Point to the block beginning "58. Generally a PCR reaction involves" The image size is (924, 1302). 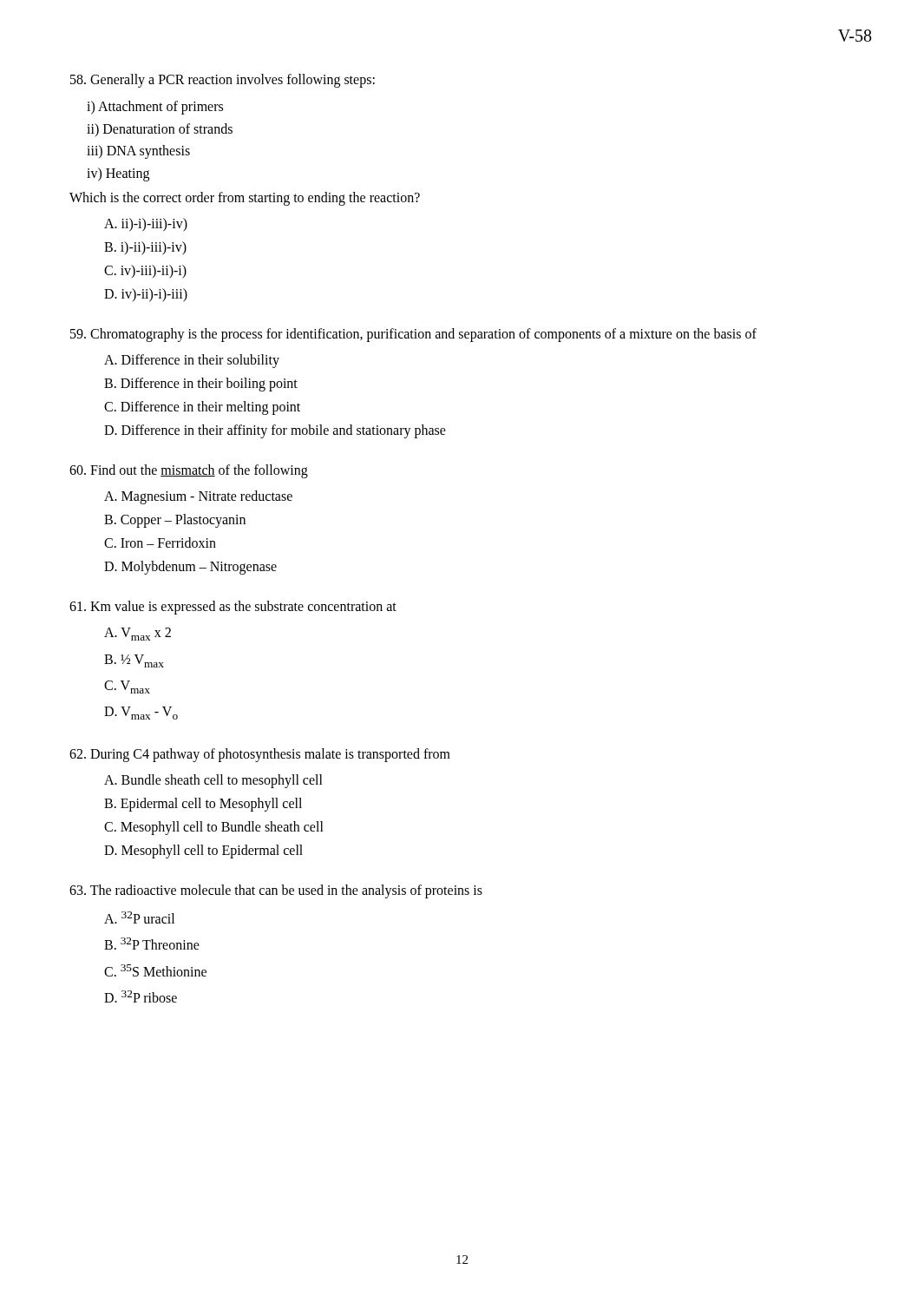223,81
